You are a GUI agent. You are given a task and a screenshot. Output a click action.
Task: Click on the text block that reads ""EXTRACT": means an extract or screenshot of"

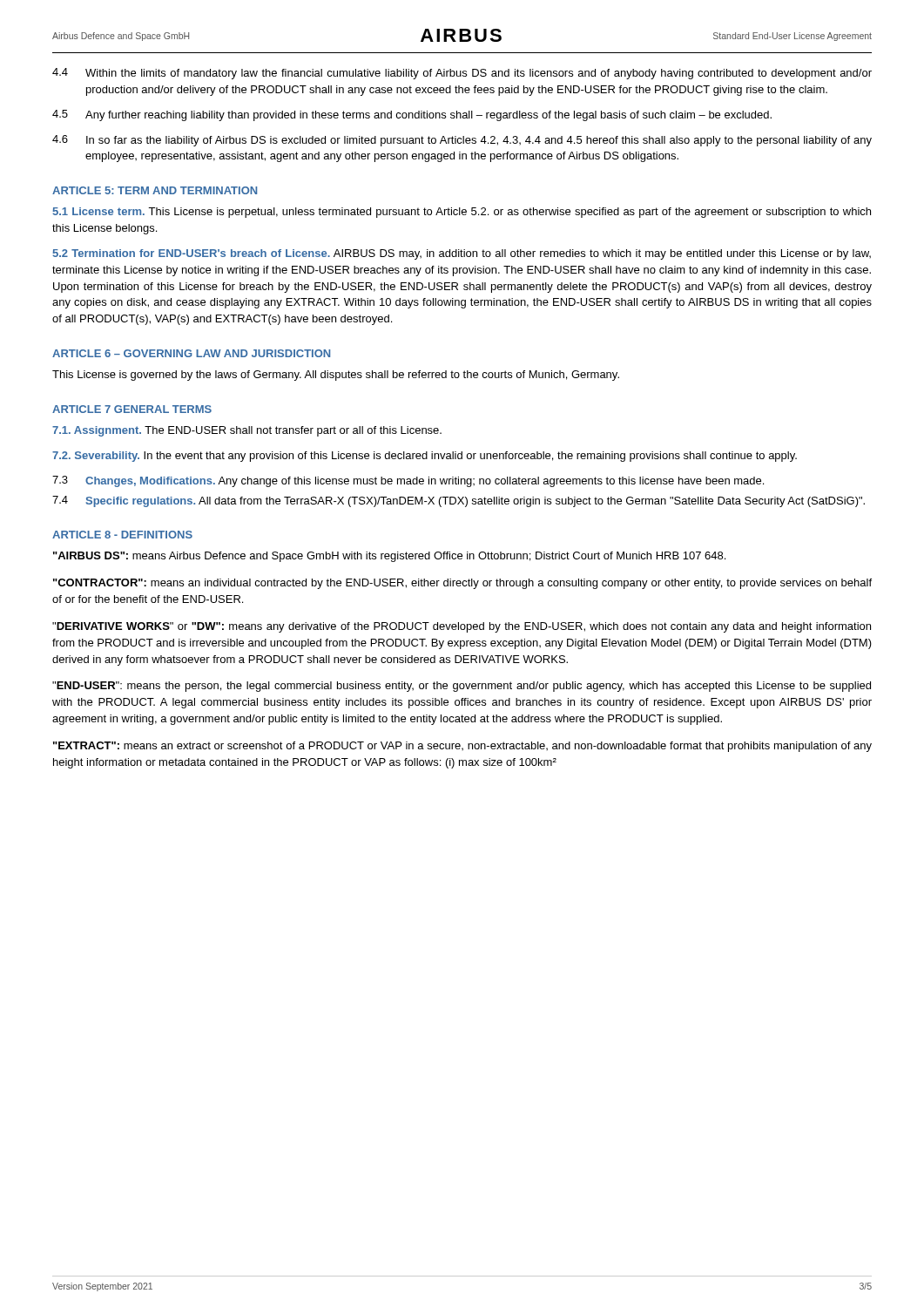coord(462,754)
